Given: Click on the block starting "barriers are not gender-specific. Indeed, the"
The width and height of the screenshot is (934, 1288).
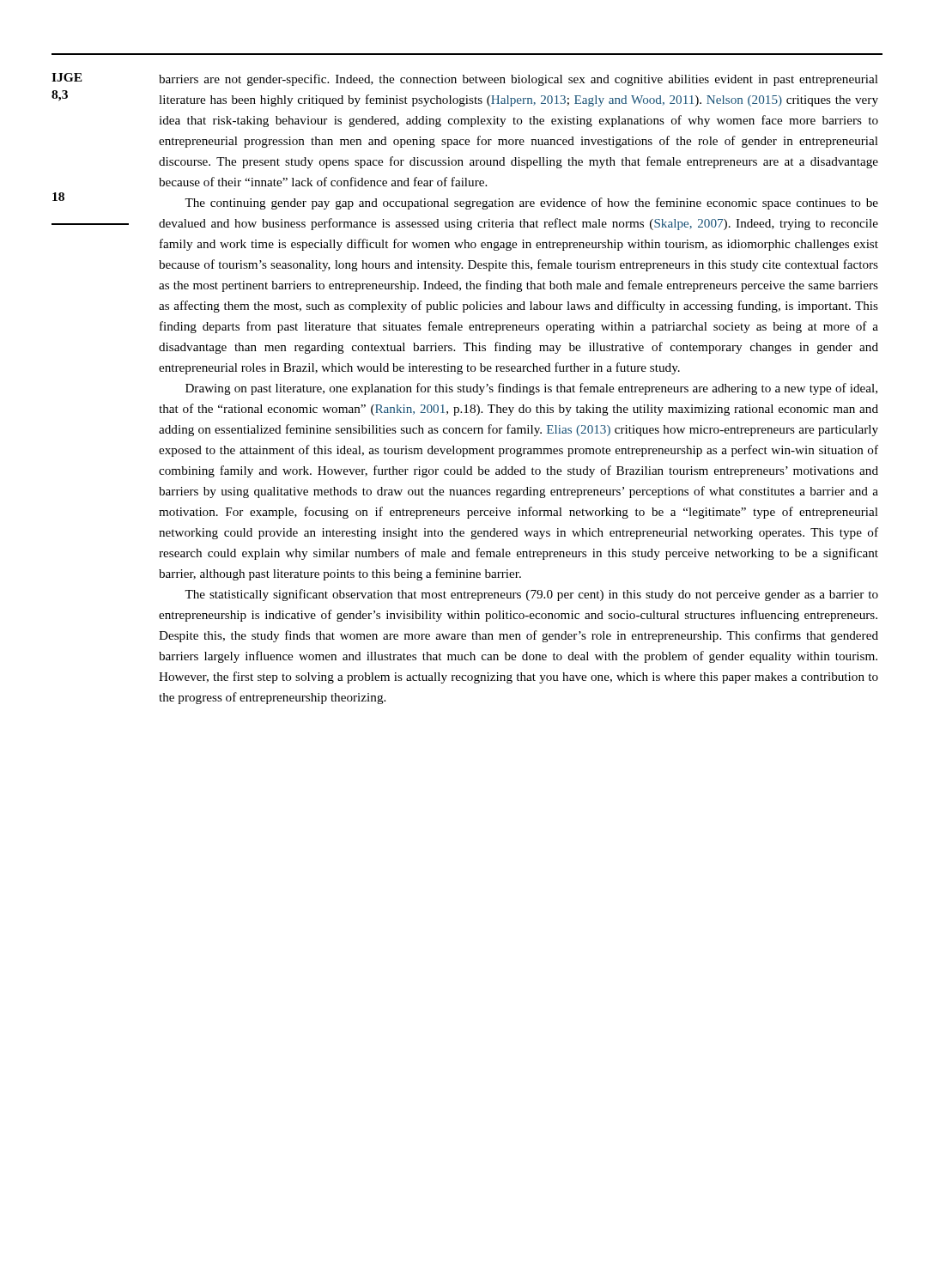Looking at the screenshot, I should click(519, 131).
